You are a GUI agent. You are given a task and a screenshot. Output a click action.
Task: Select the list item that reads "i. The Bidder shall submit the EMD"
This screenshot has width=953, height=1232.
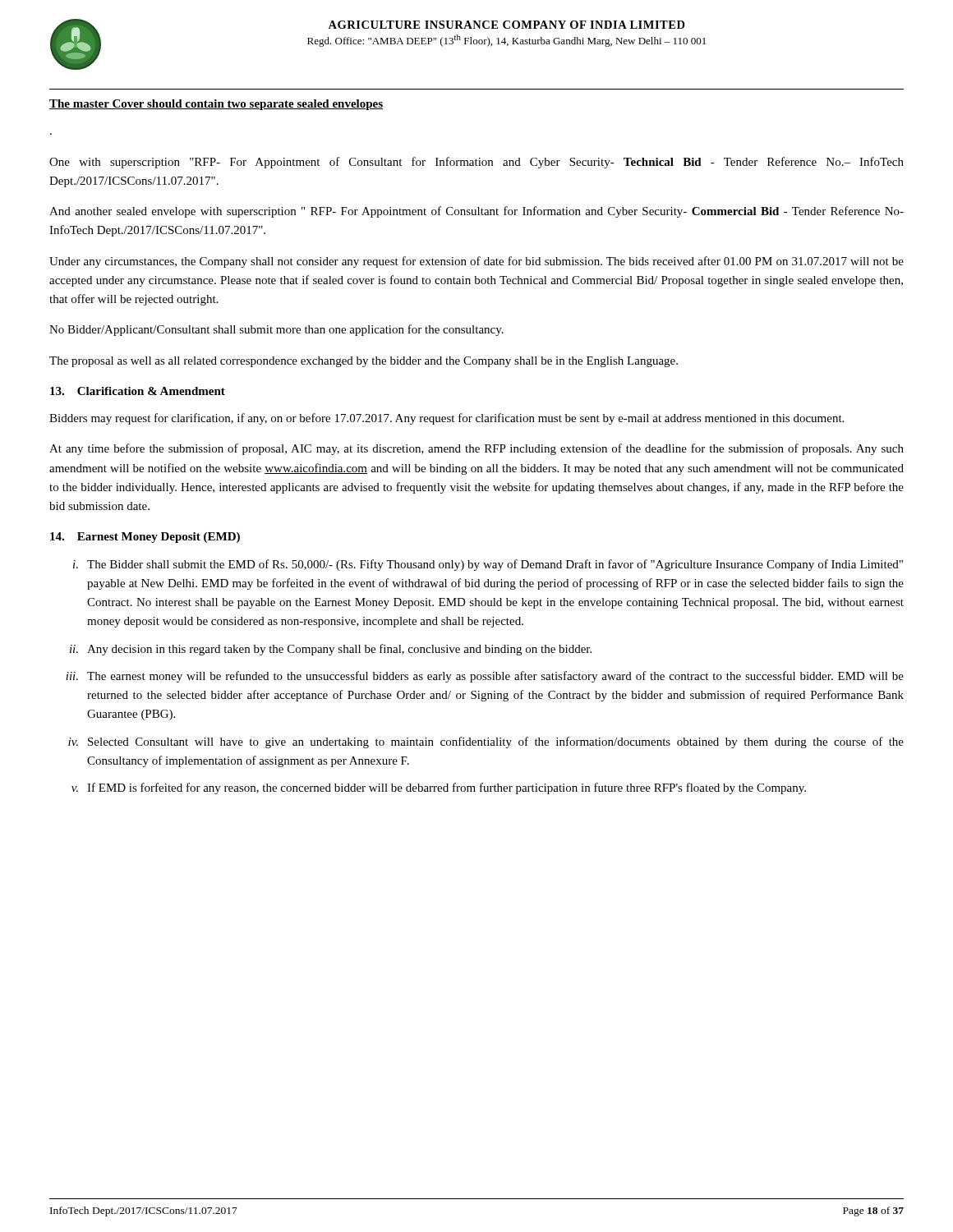coord(476,593)
